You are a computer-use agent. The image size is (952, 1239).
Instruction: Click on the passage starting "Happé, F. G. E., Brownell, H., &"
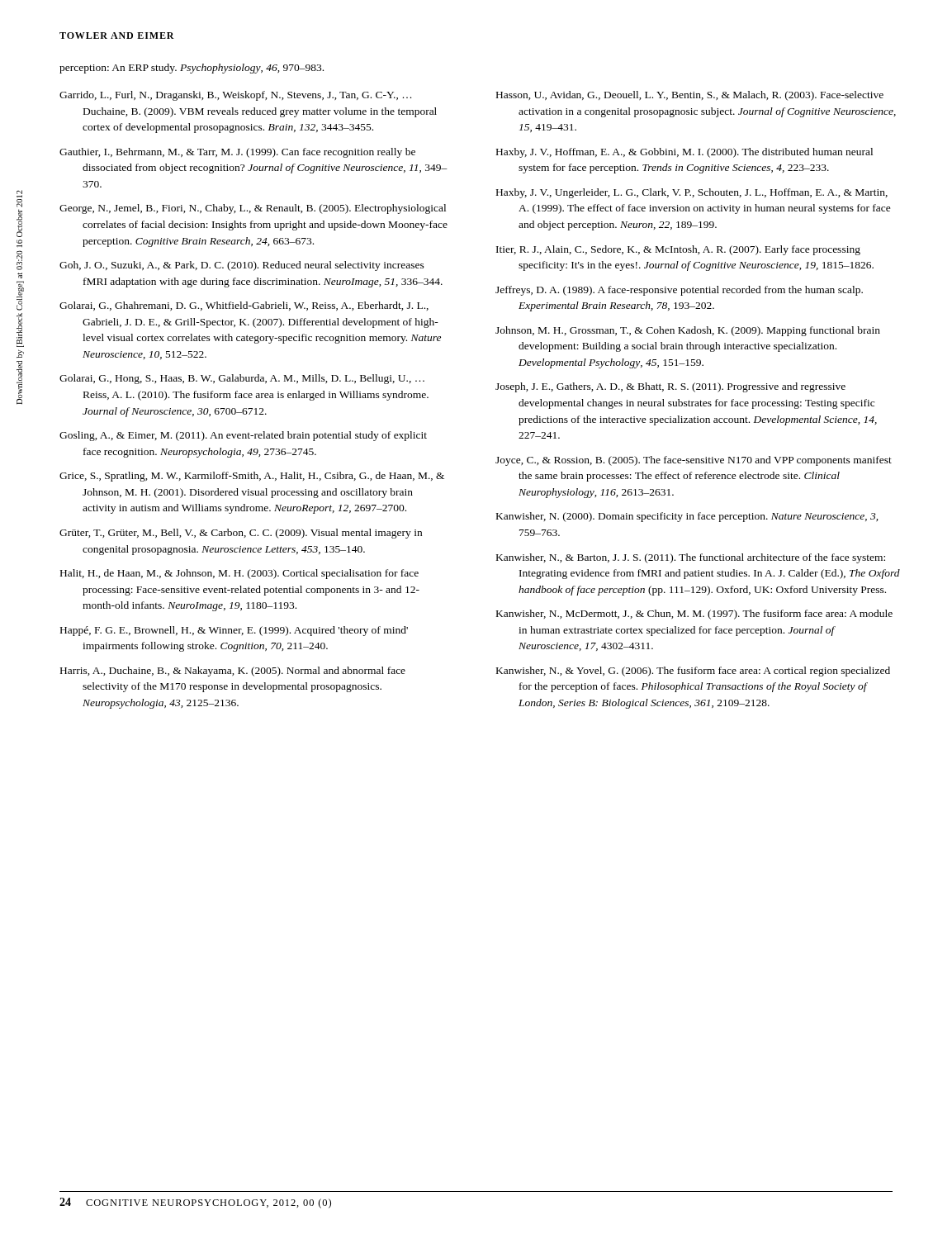click(234, 638)
